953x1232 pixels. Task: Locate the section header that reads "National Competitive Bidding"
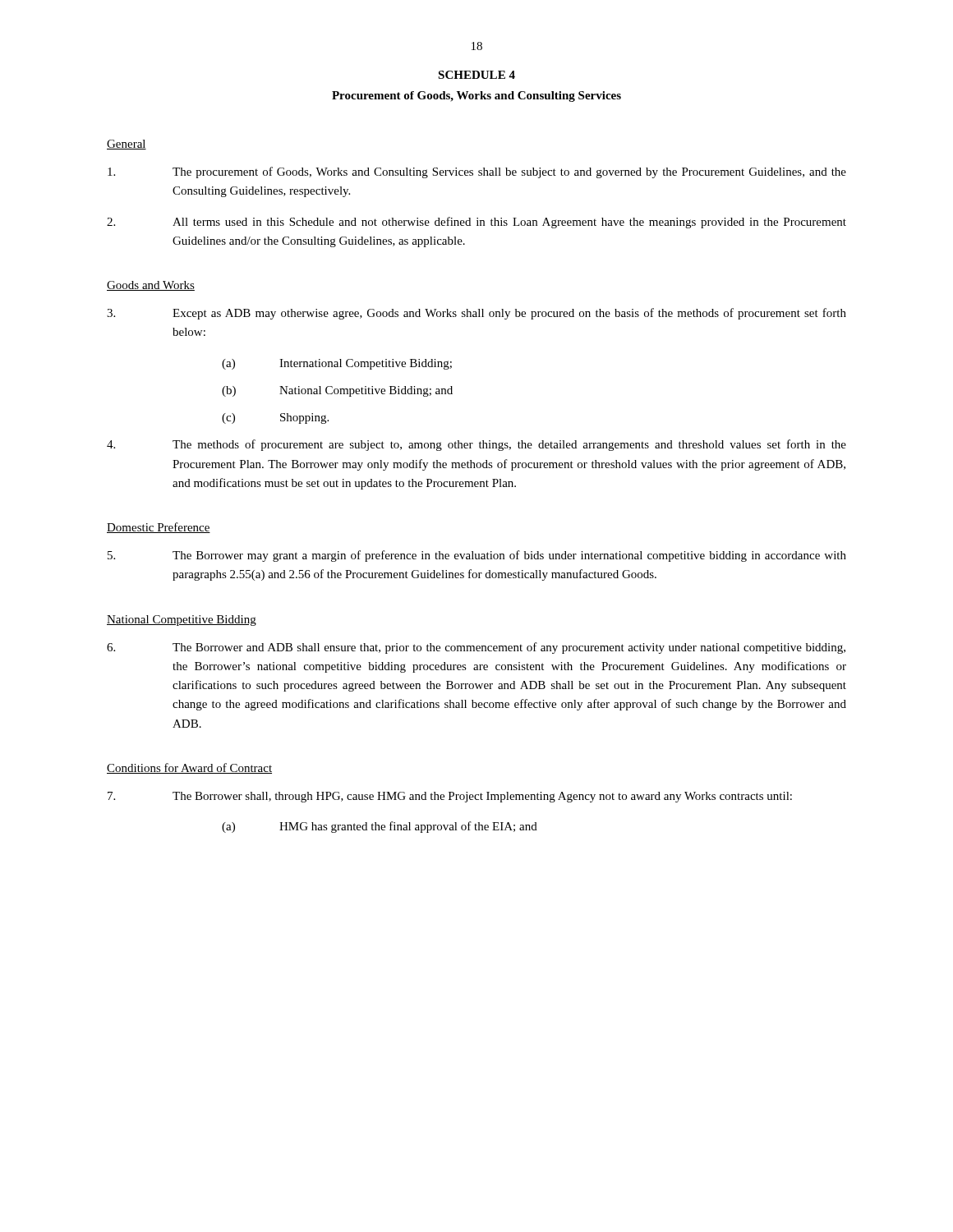(181, 619)
